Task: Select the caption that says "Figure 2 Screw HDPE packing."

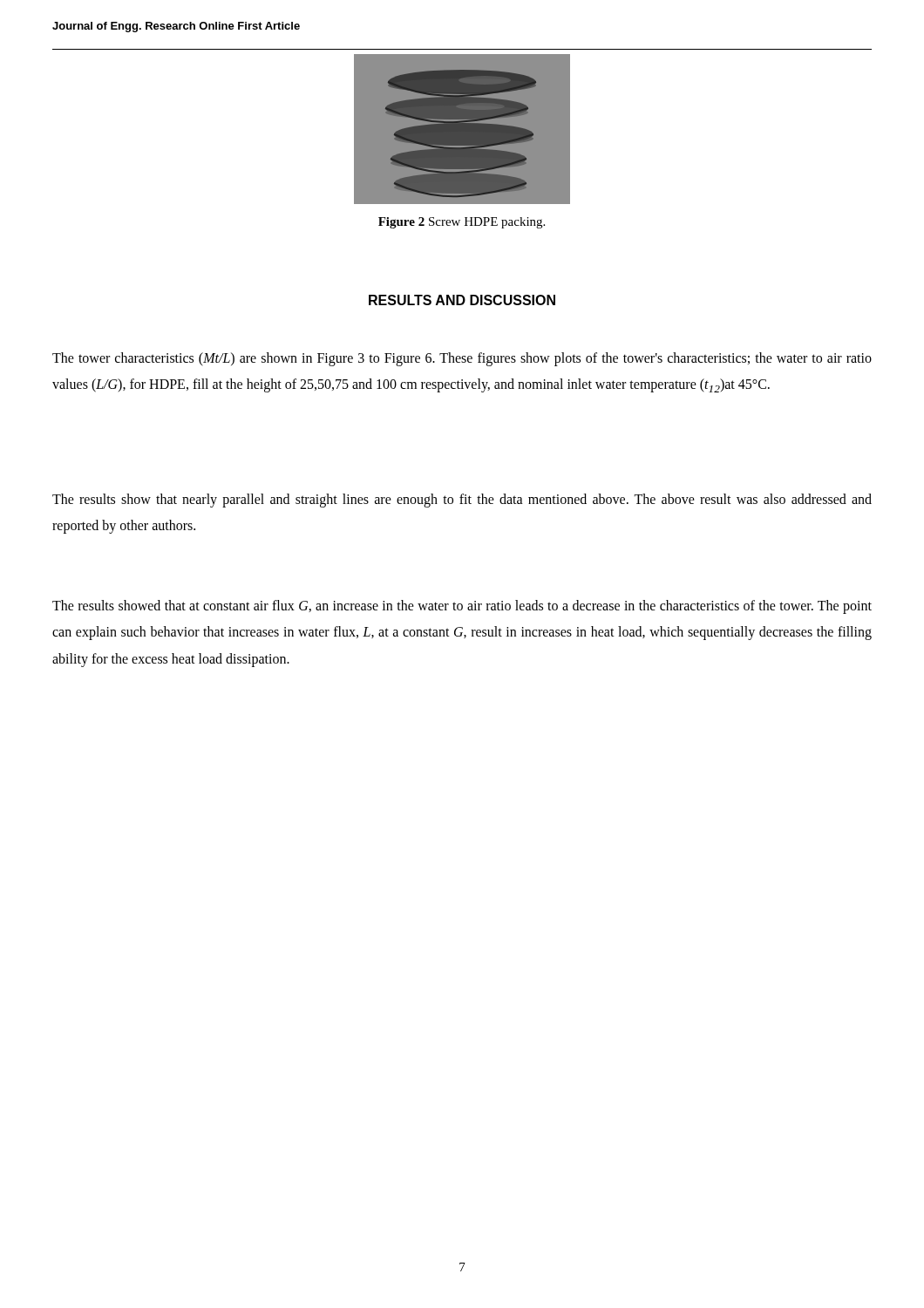Action: point(462,222)
